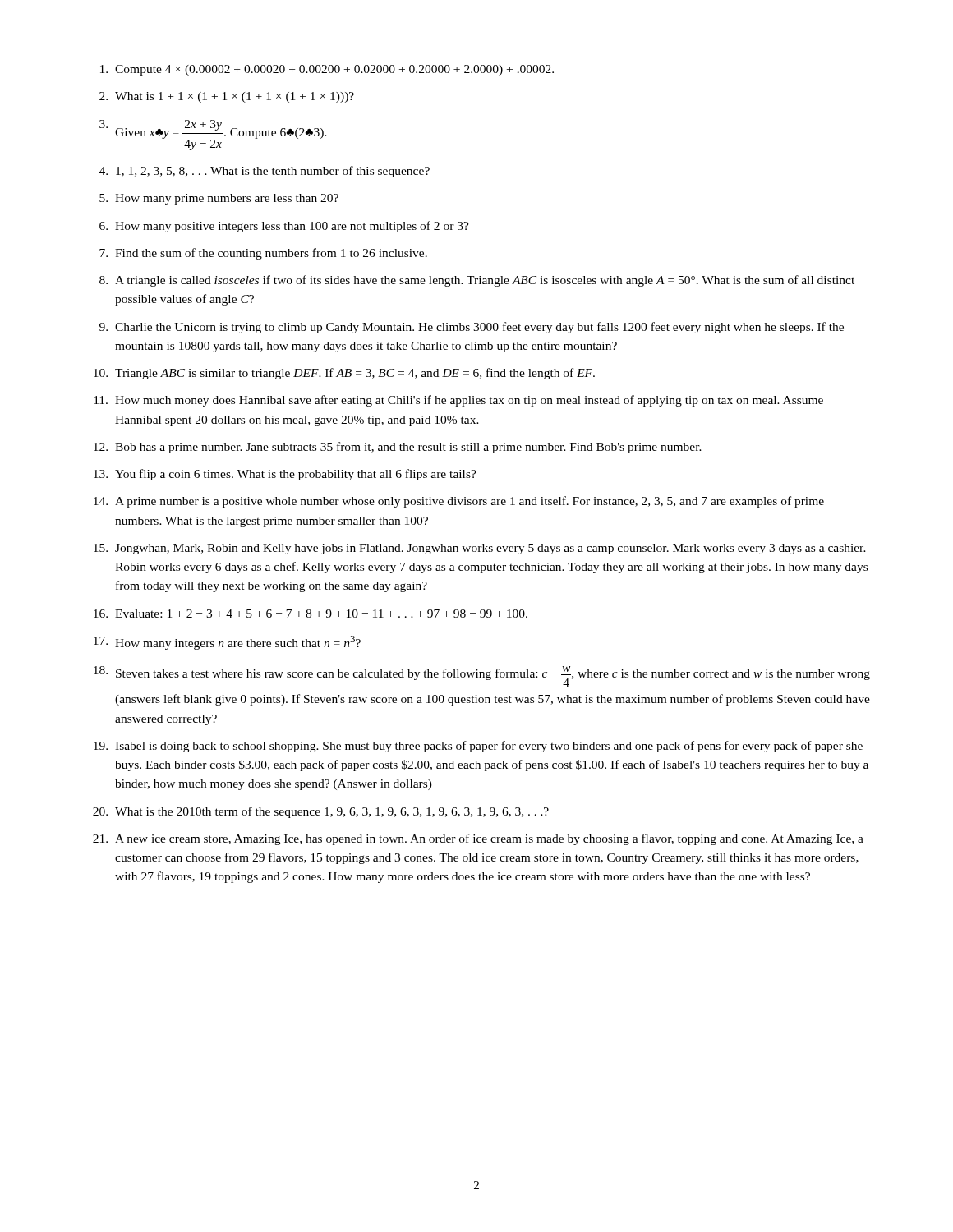Select the passage starting "16. Evaluate: 1"

coord(476,613)
